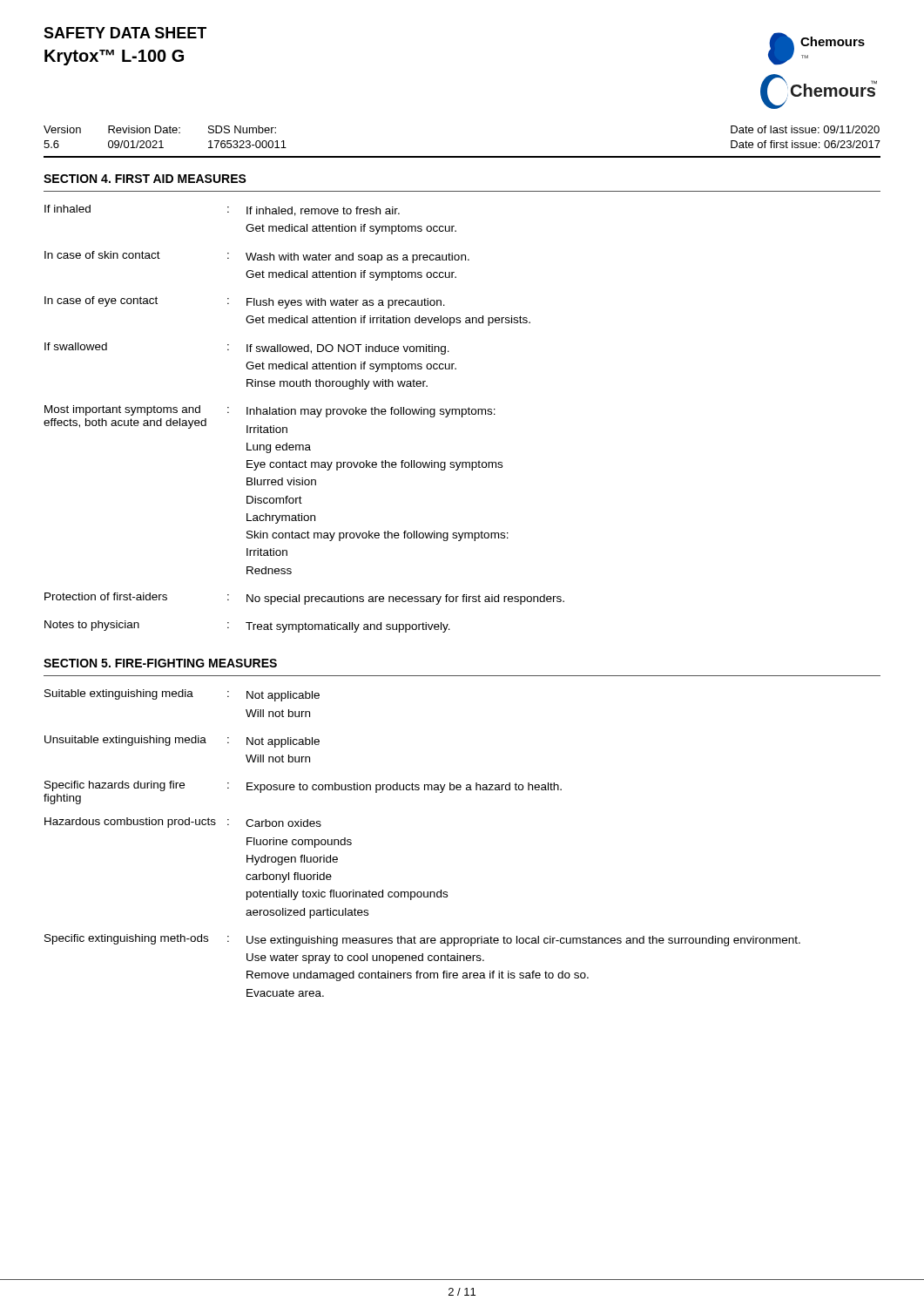Where is the passage that starts "If inhaled : If"?
924x1307 pixels.
coord(462,220)
